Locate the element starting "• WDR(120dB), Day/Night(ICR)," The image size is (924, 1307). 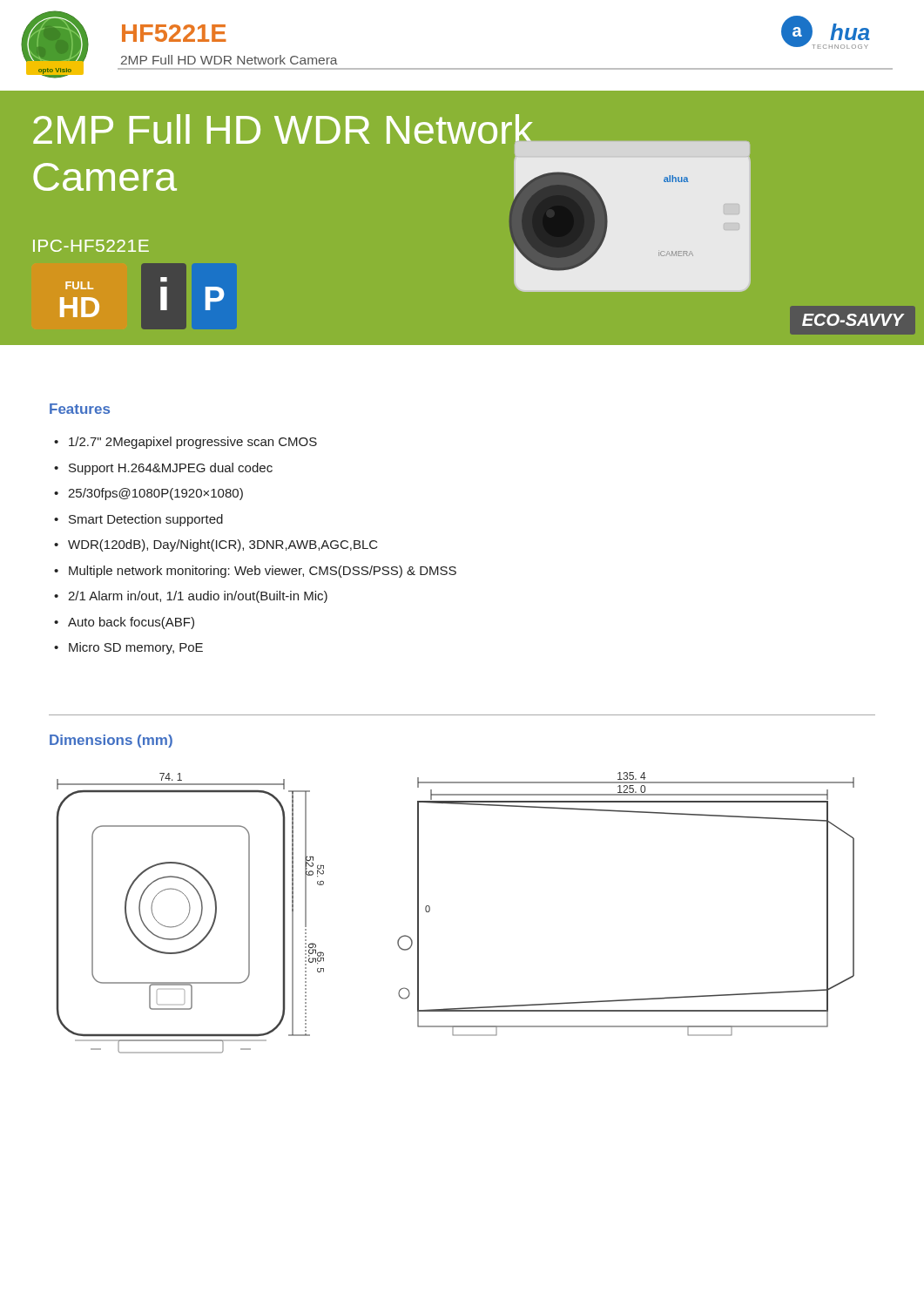click(216, 545)
